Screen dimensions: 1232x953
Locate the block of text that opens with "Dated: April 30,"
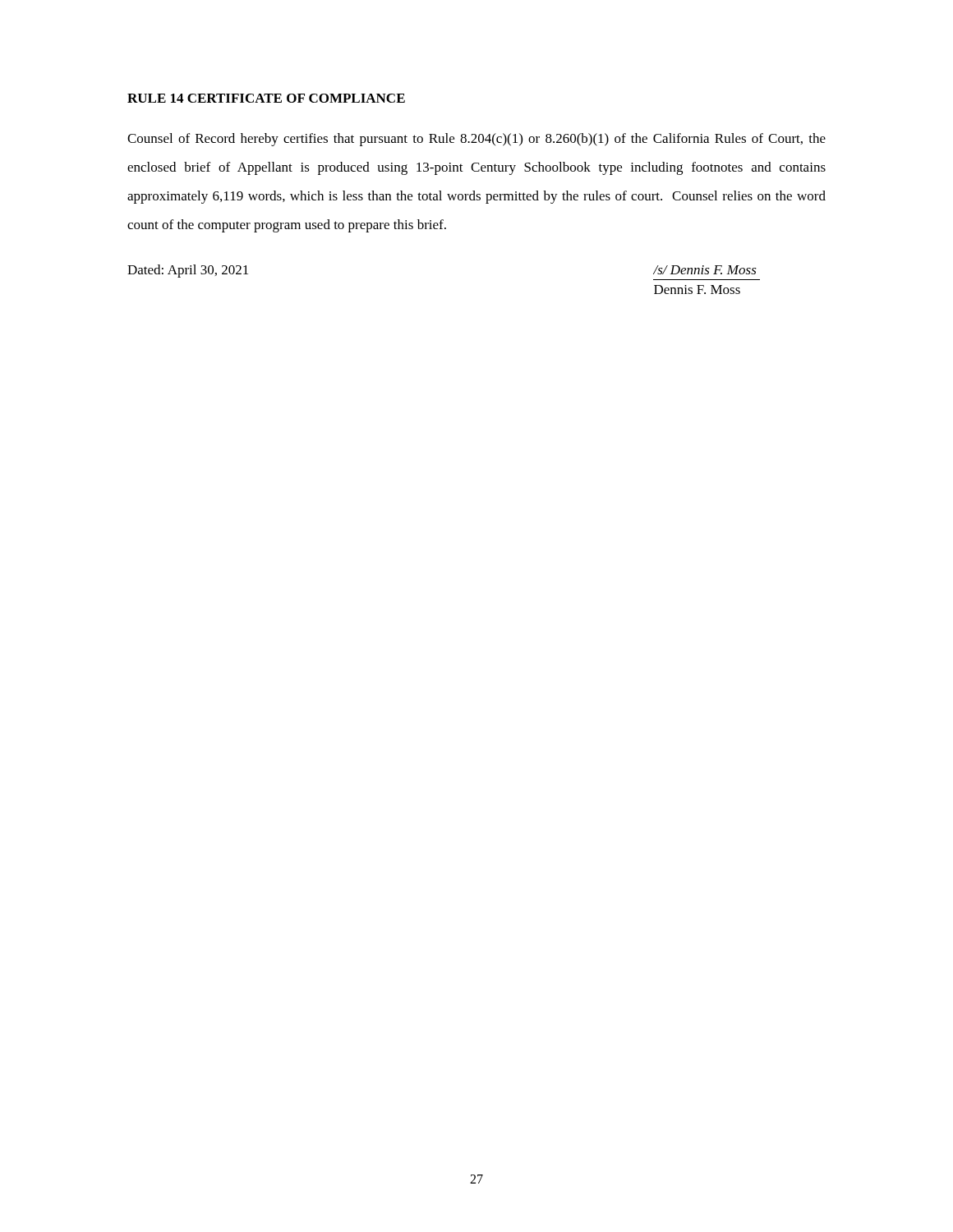click(188, 270)
